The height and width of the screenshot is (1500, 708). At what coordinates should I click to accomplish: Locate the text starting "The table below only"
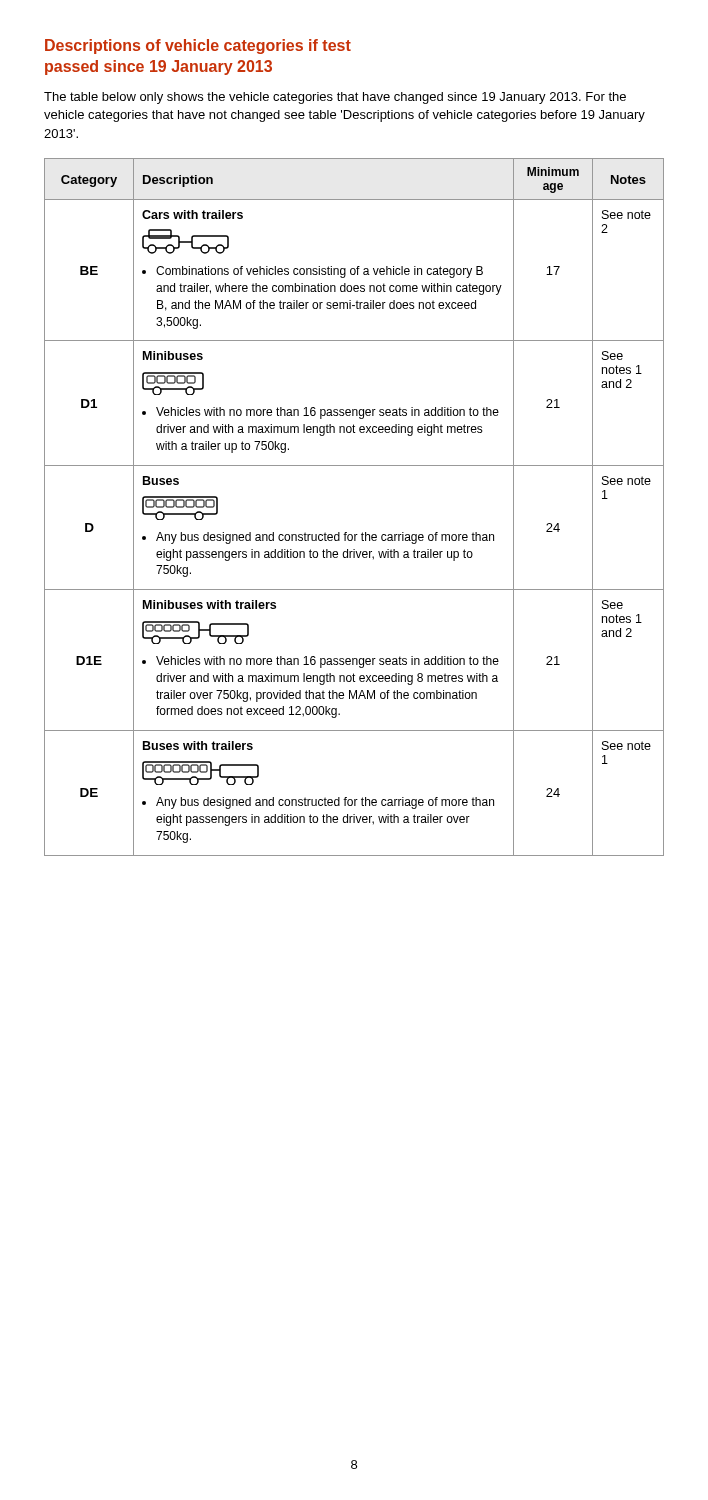344,115
